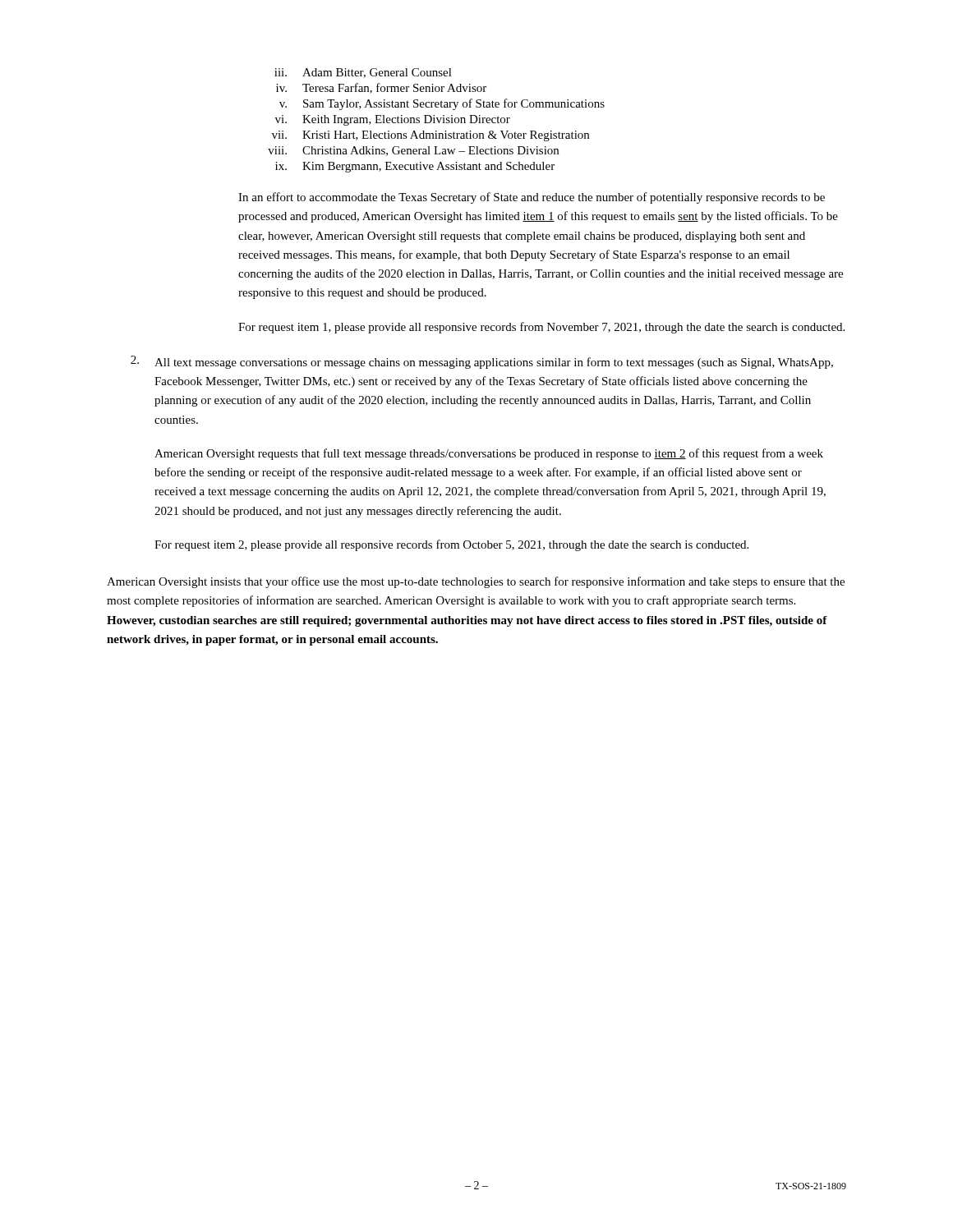
Task: Select the passage starting "viii. Christina Adkins, General Law – Elections Division"
Action: coord(542,151)
